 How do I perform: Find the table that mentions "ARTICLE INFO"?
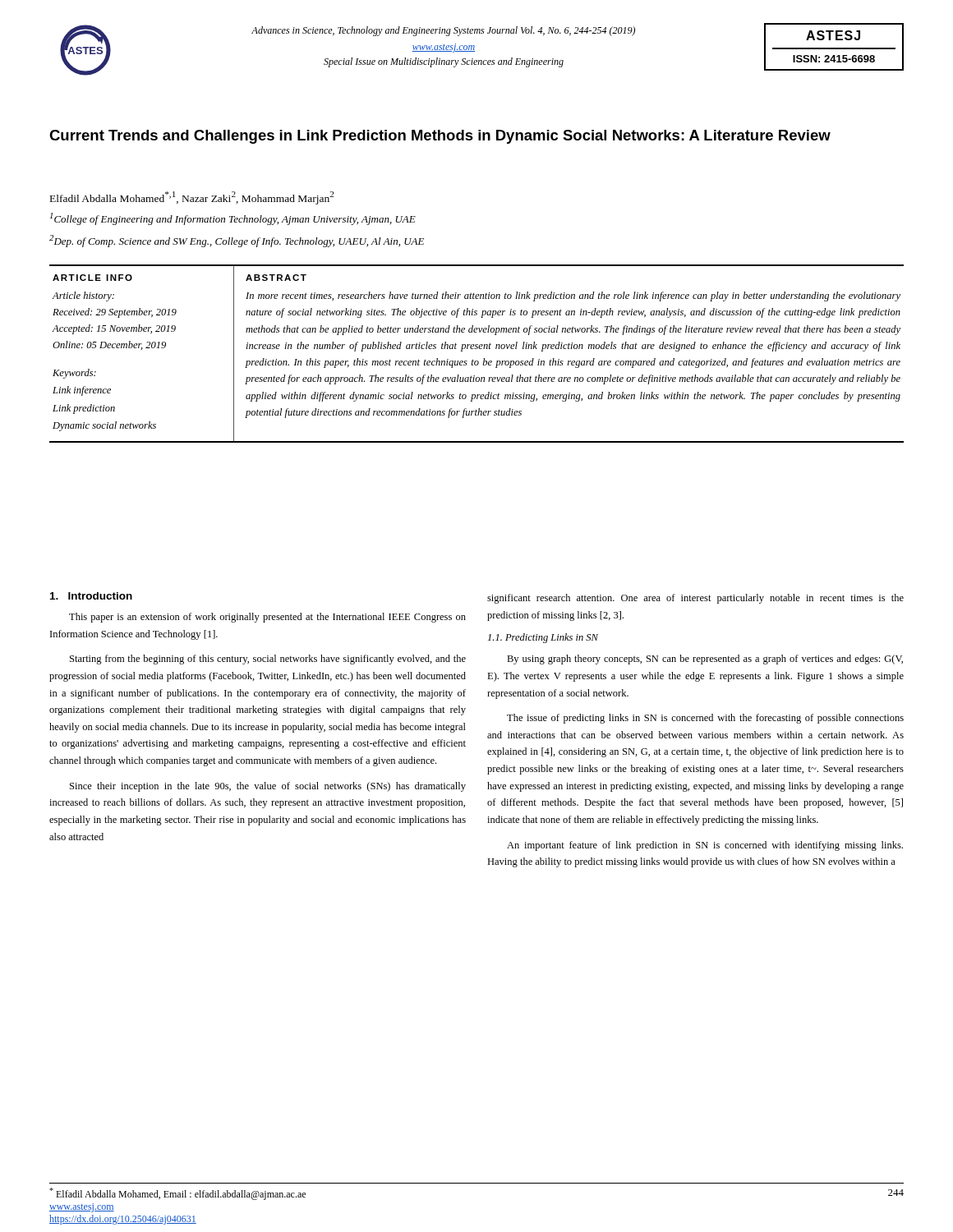tap(476, 354)
